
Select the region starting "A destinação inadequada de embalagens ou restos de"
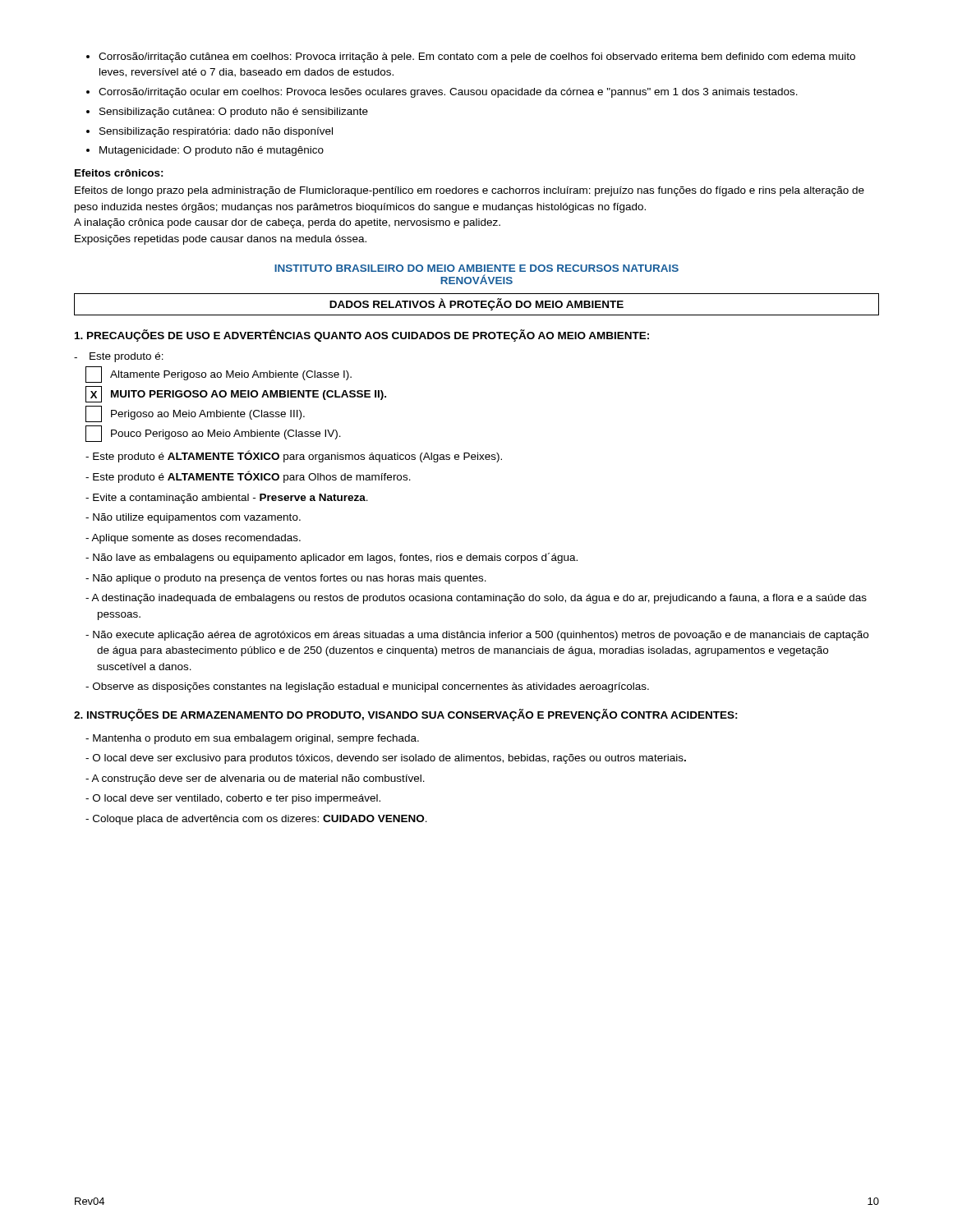pyautogui.click(x=479, y=606)
